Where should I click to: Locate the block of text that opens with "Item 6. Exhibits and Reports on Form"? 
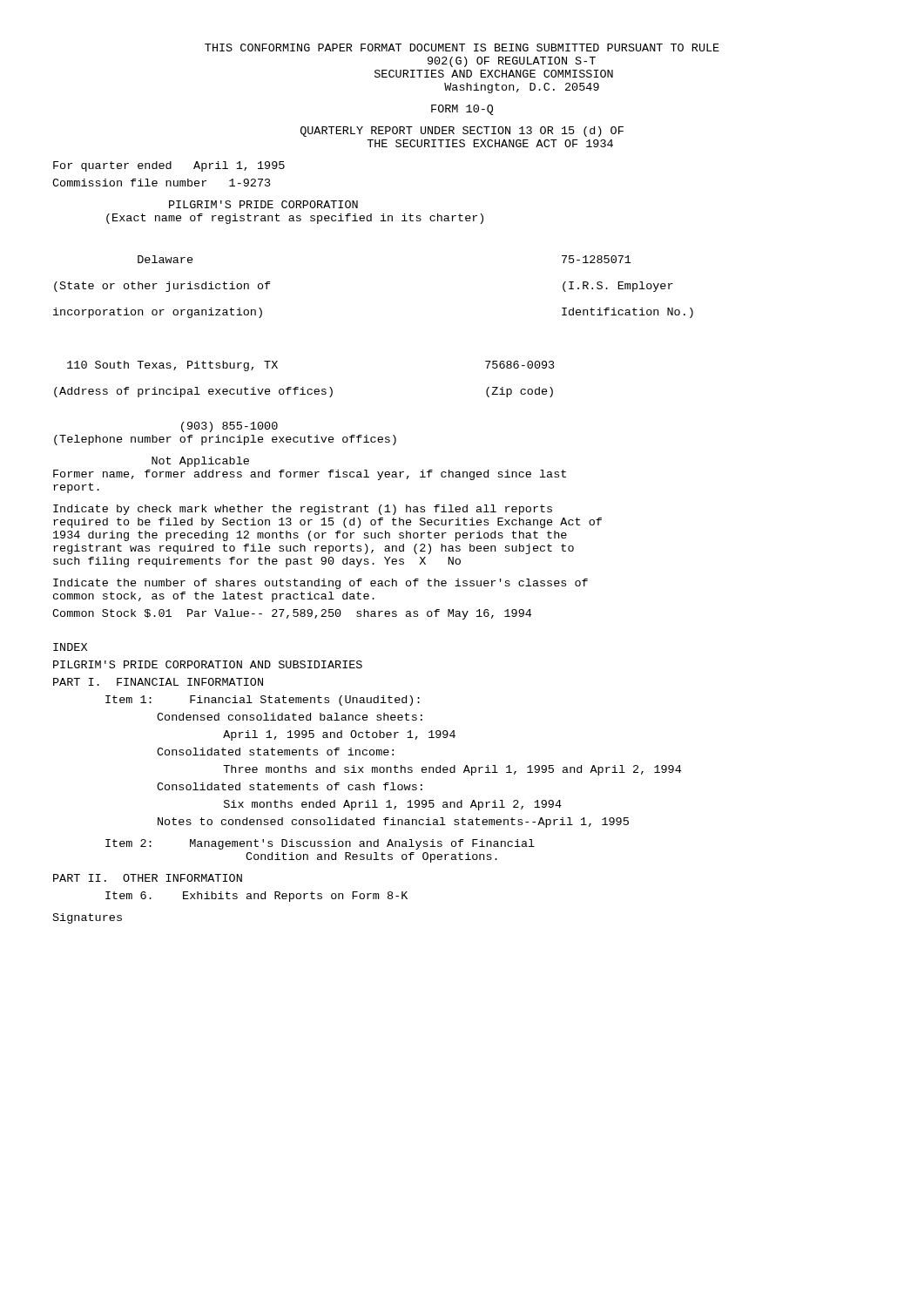(256, 896)
